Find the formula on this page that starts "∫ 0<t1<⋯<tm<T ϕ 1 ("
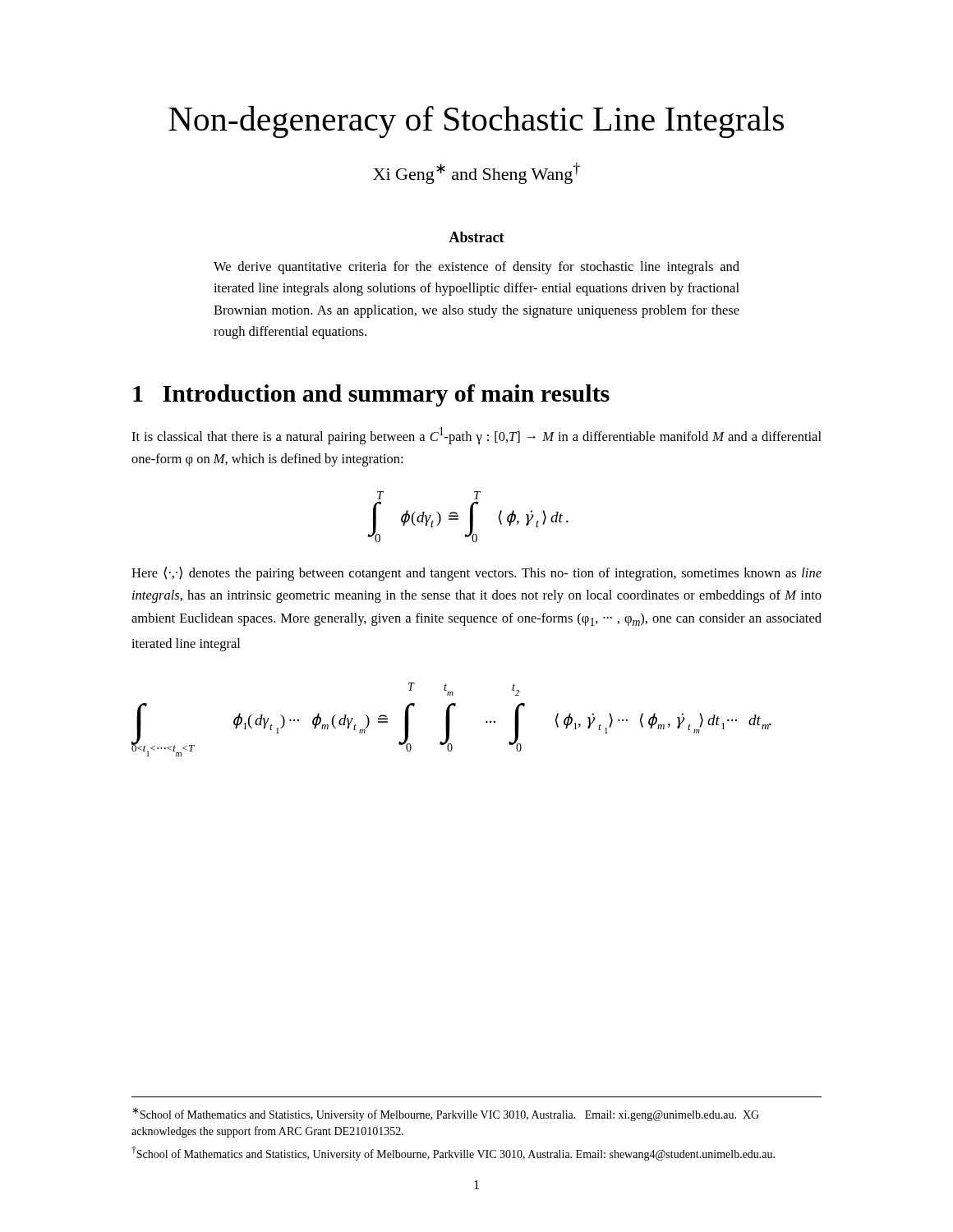Screen dimensions: 1232x953 (x=476, y=719)
